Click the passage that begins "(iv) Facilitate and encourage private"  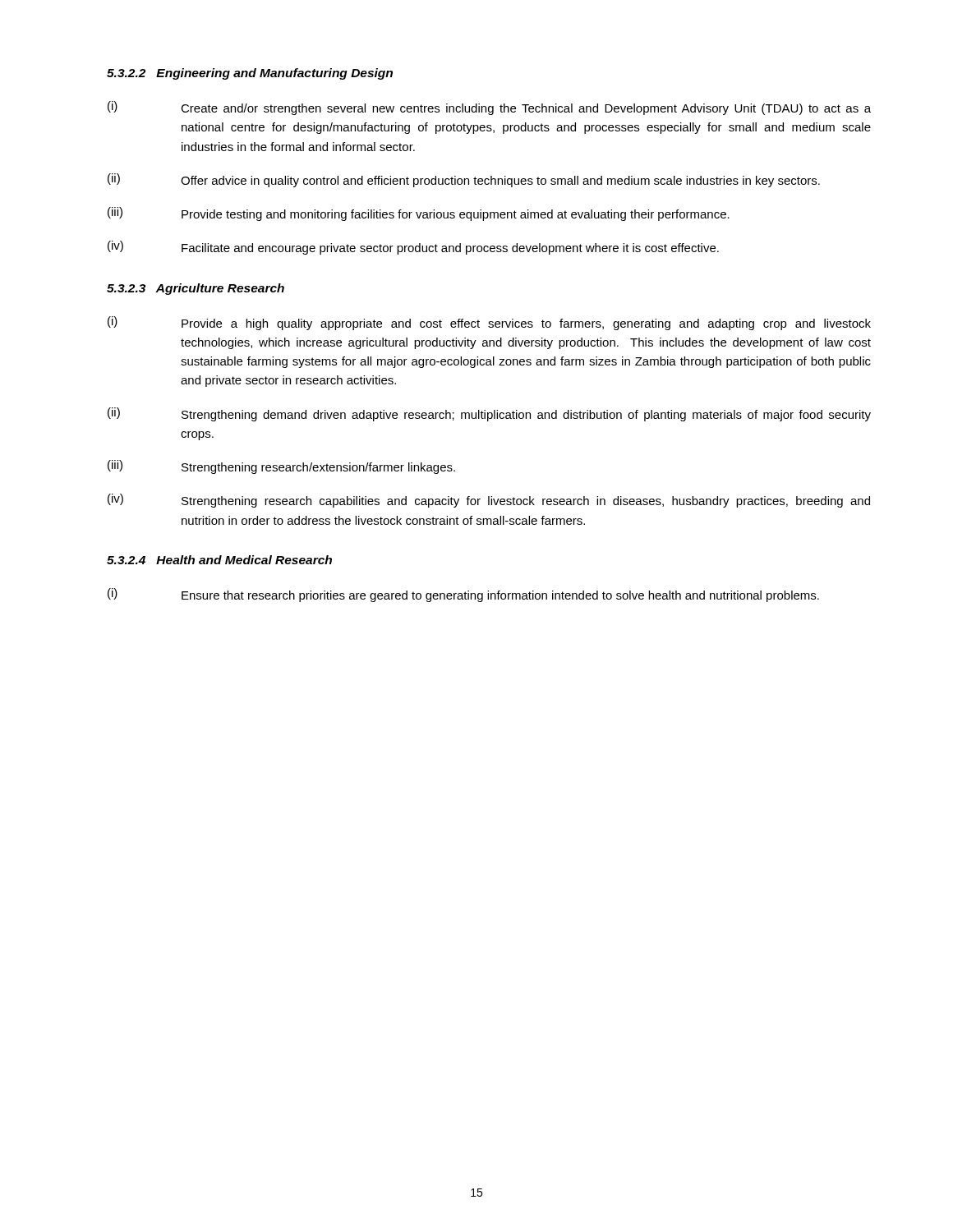point(489,248)
